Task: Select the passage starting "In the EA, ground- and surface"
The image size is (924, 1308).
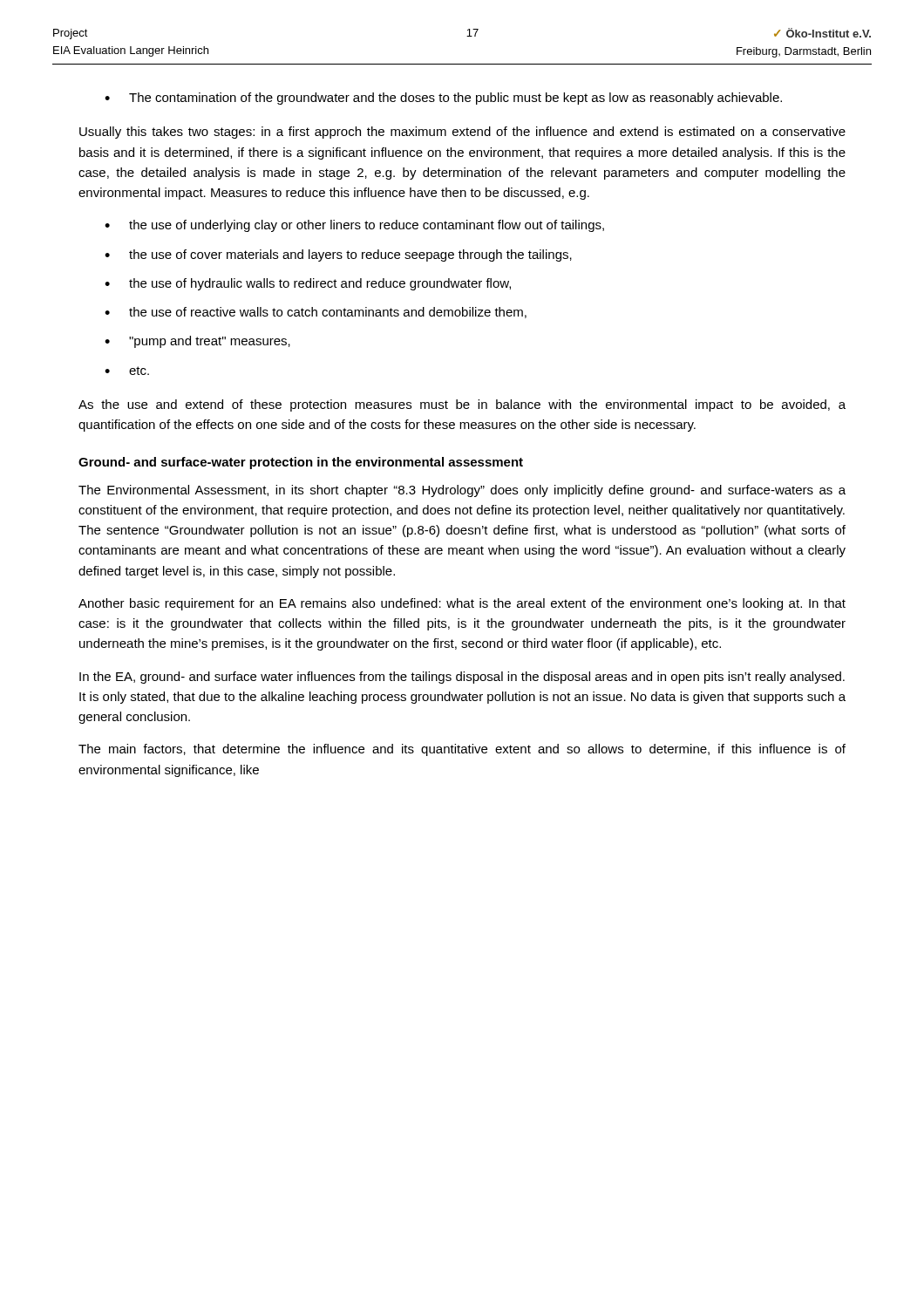Action: click(462, 696)
